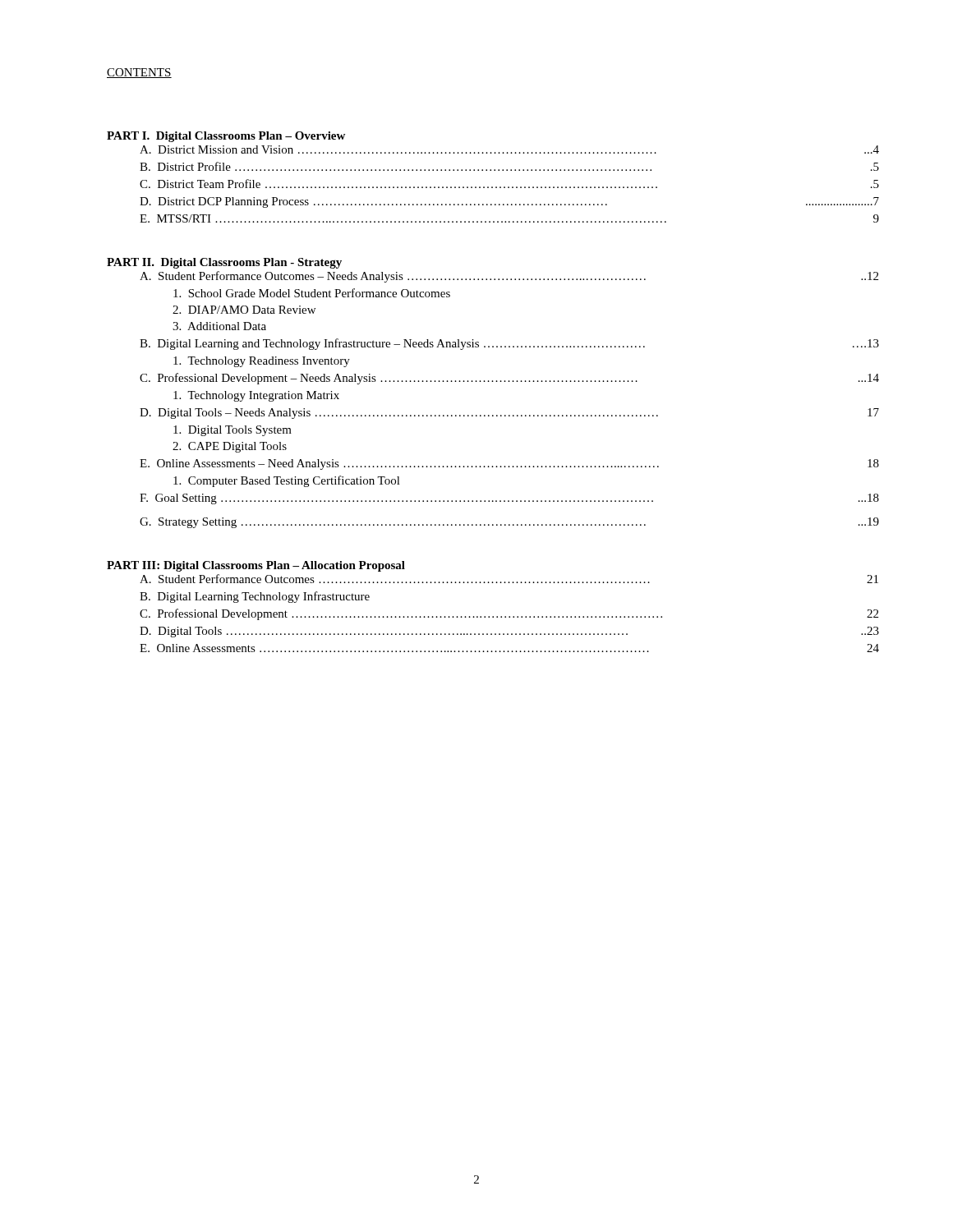The height and width of the screenshot is (1232, 953).
Task: Navigate to the block starting "School Grade Model Student"
Action: 311,293
